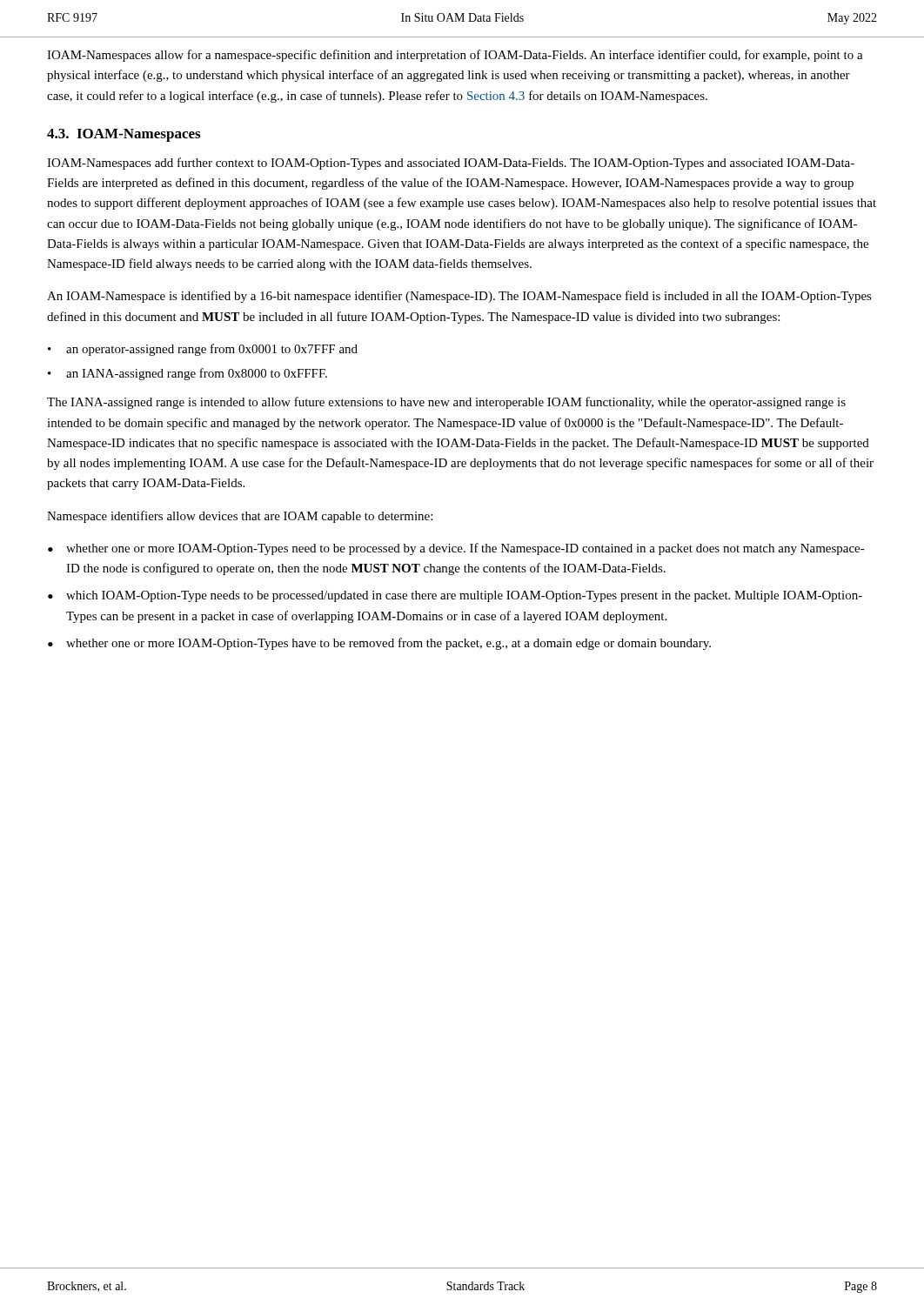Navigate to the text starting "Namespace identifiers allow devices that are IOAM capable"
The height and width of the screenshot is (1305, 924).
pyautogui.click(x=240, y=515)
